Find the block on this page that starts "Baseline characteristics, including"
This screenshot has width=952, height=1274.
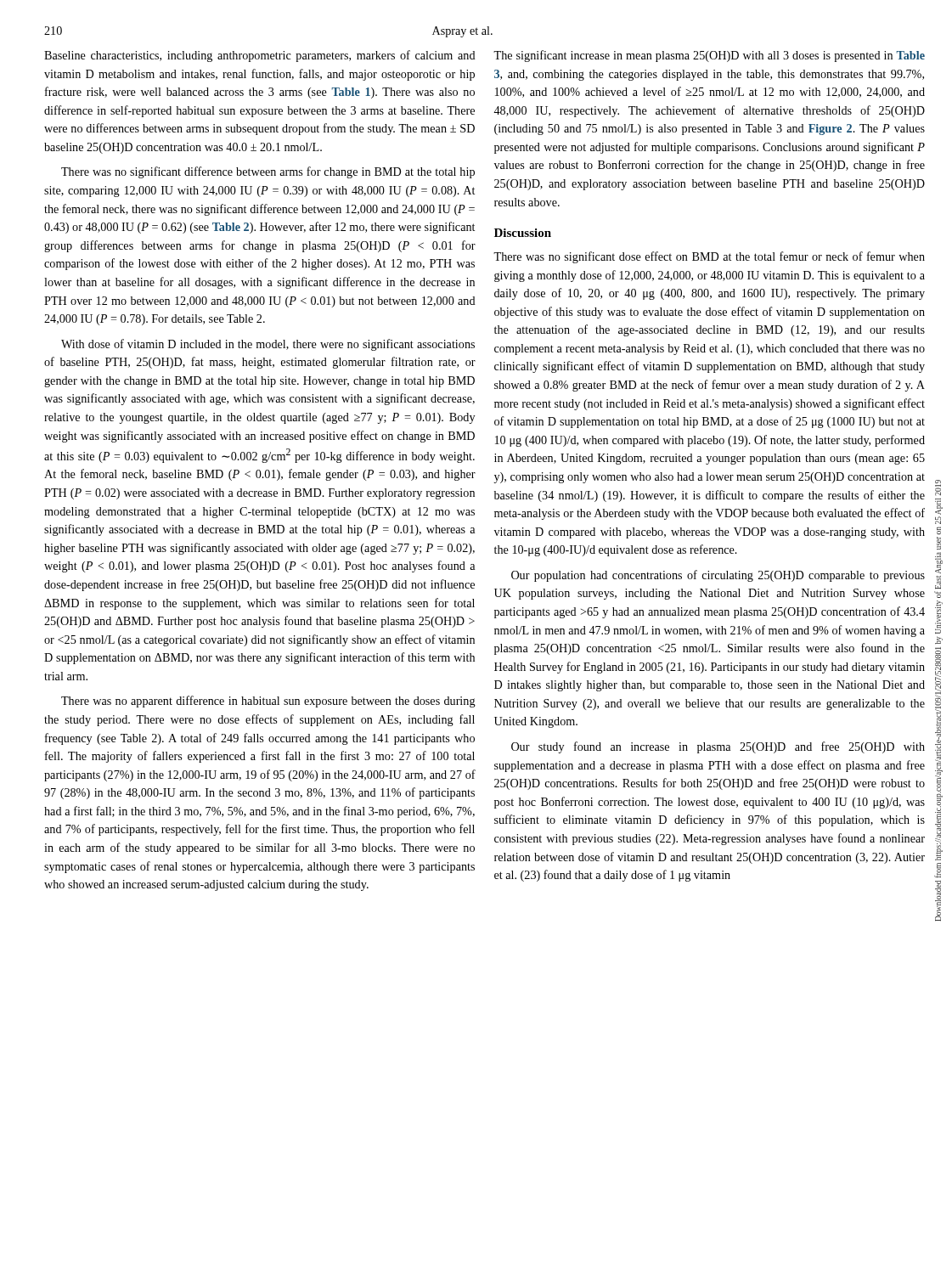[260, 102]
